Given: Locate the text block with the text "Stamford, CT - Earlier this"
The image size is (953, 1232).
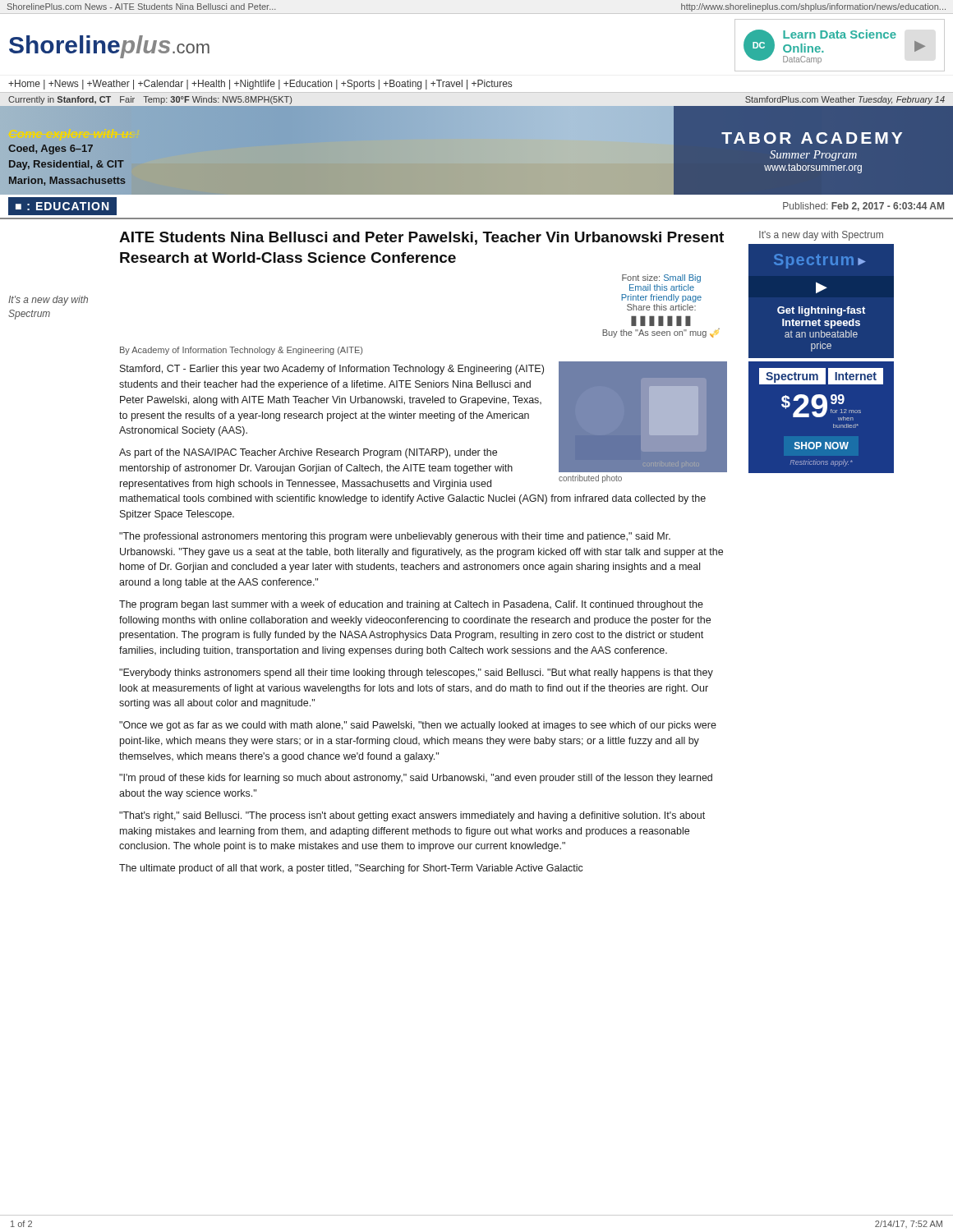Looking at the screenshot, I should tap(332, 400).
